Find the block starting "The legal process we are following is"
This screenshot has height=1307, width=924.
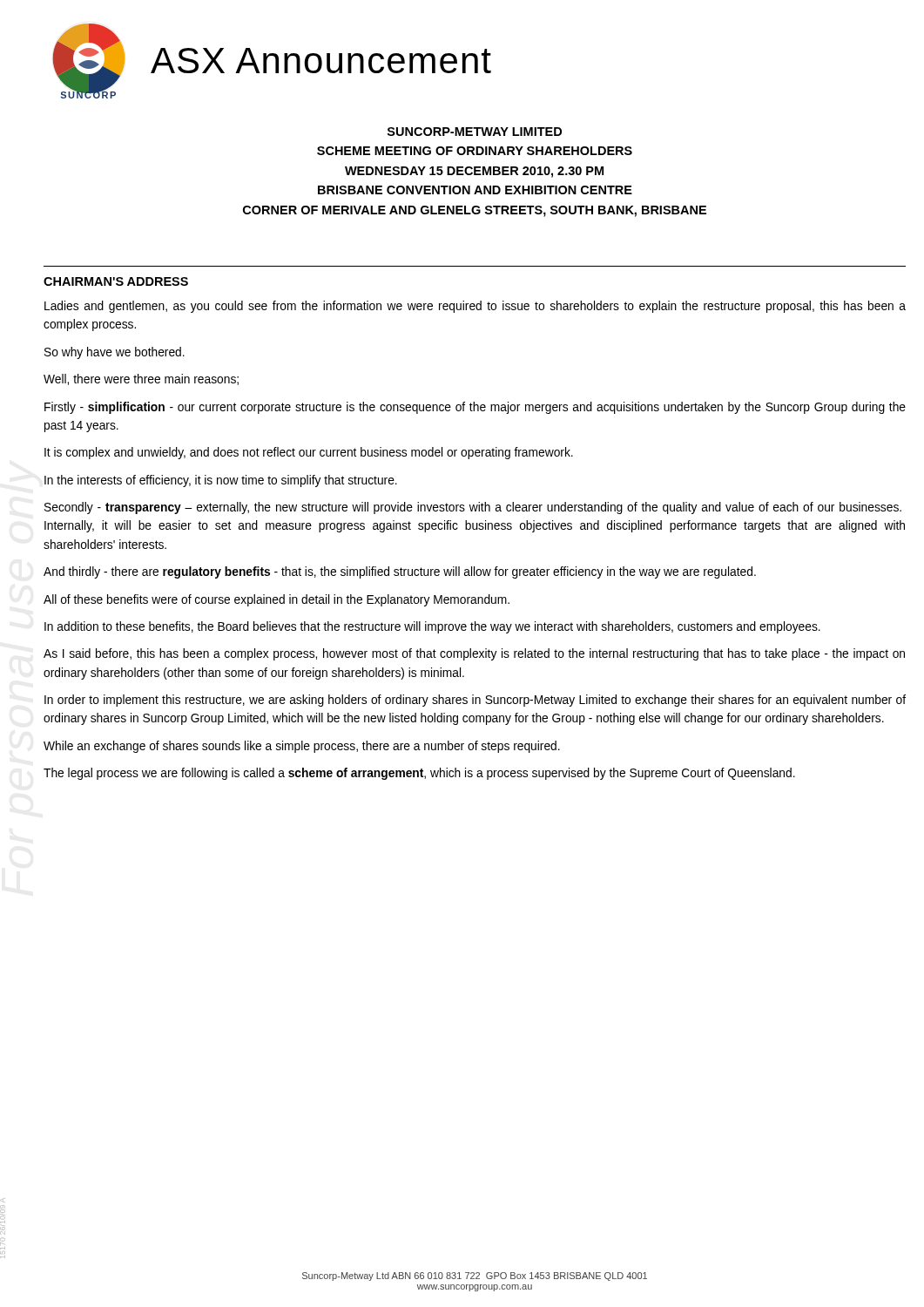(420, 773)
